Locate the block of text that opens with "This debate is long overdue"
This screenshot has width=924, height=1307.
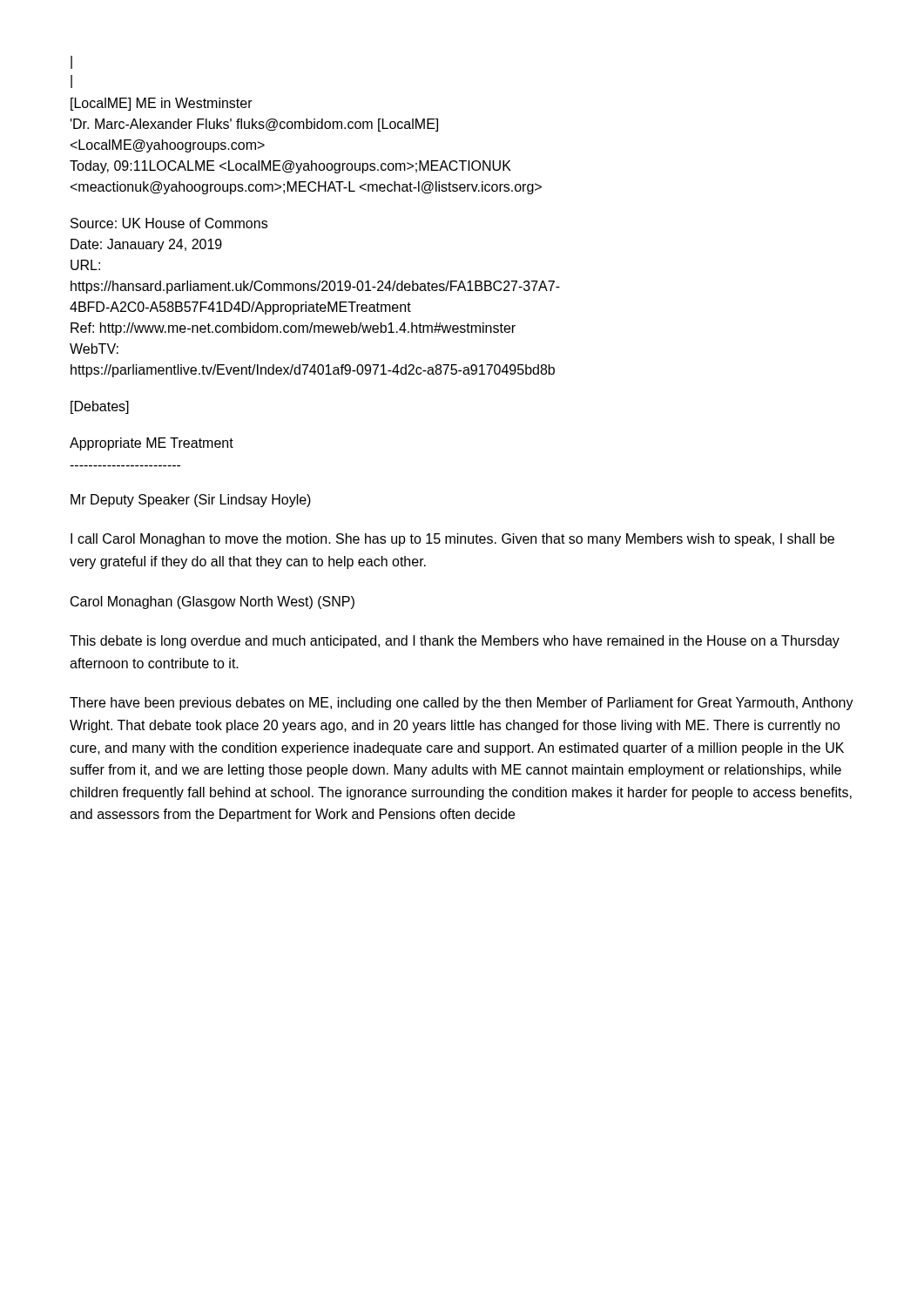point(455,652)
